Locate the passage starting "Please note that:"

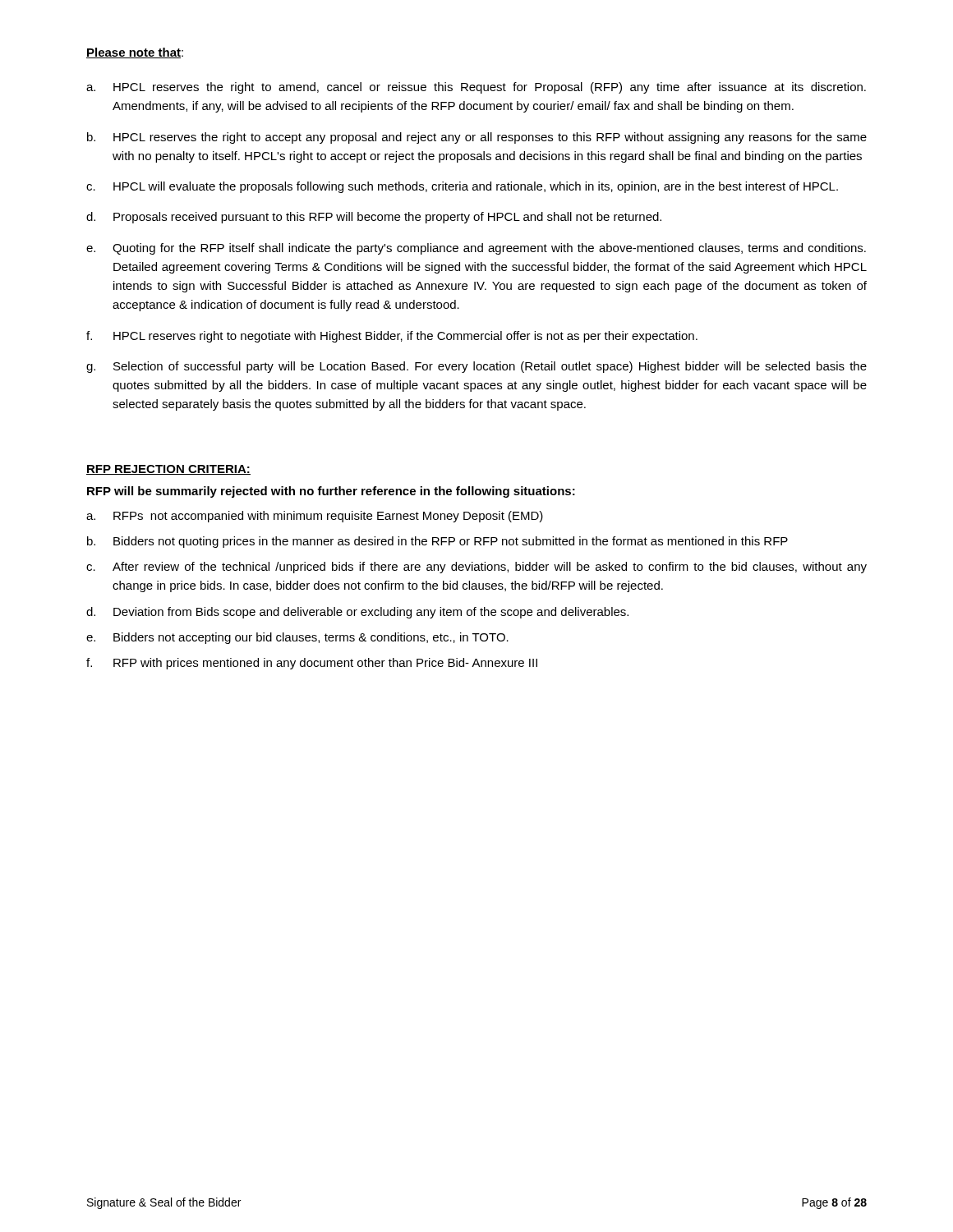pos(135,52)
